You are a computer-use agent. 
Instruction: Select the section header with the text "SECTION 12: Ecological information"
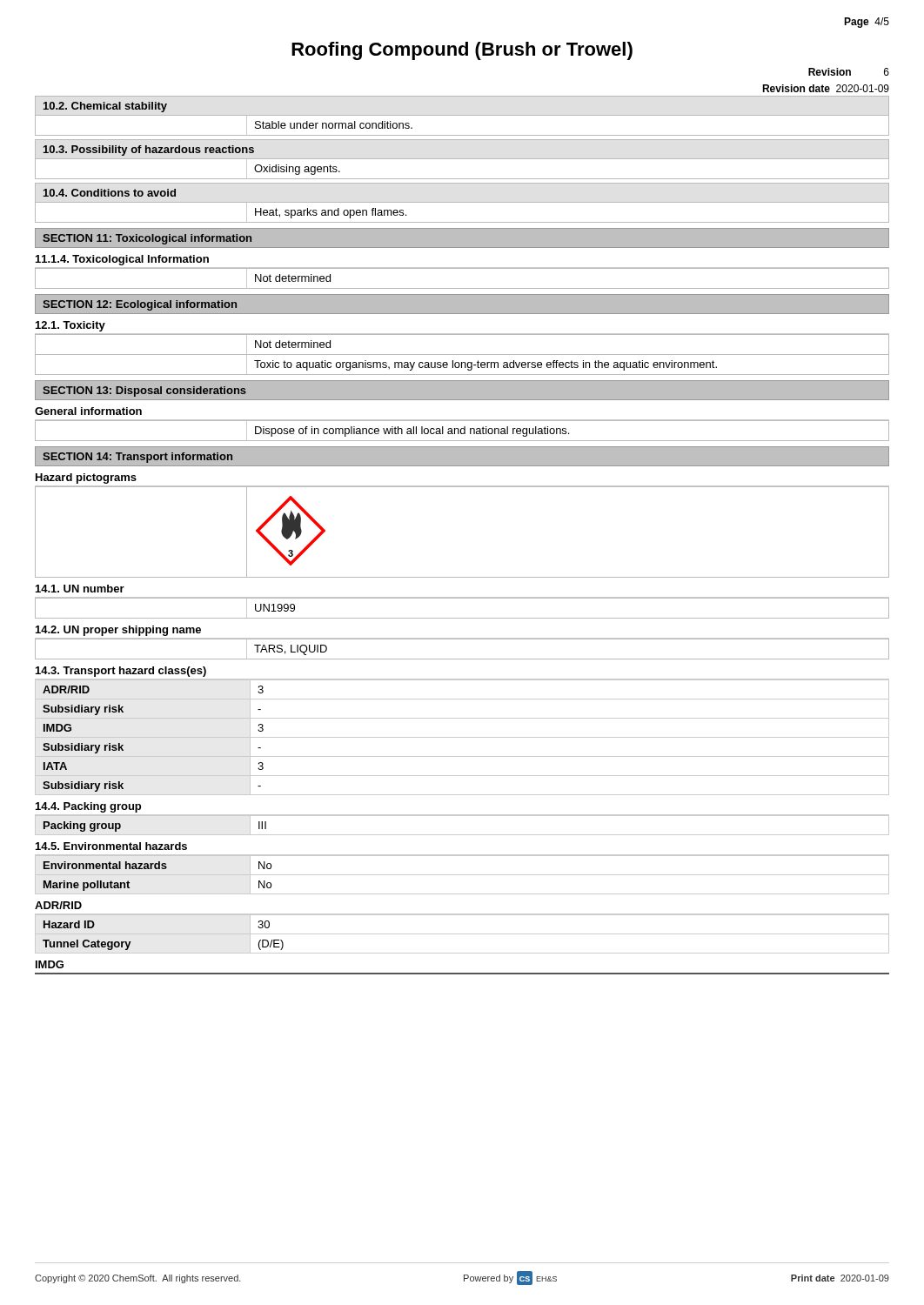coord(140,304)
